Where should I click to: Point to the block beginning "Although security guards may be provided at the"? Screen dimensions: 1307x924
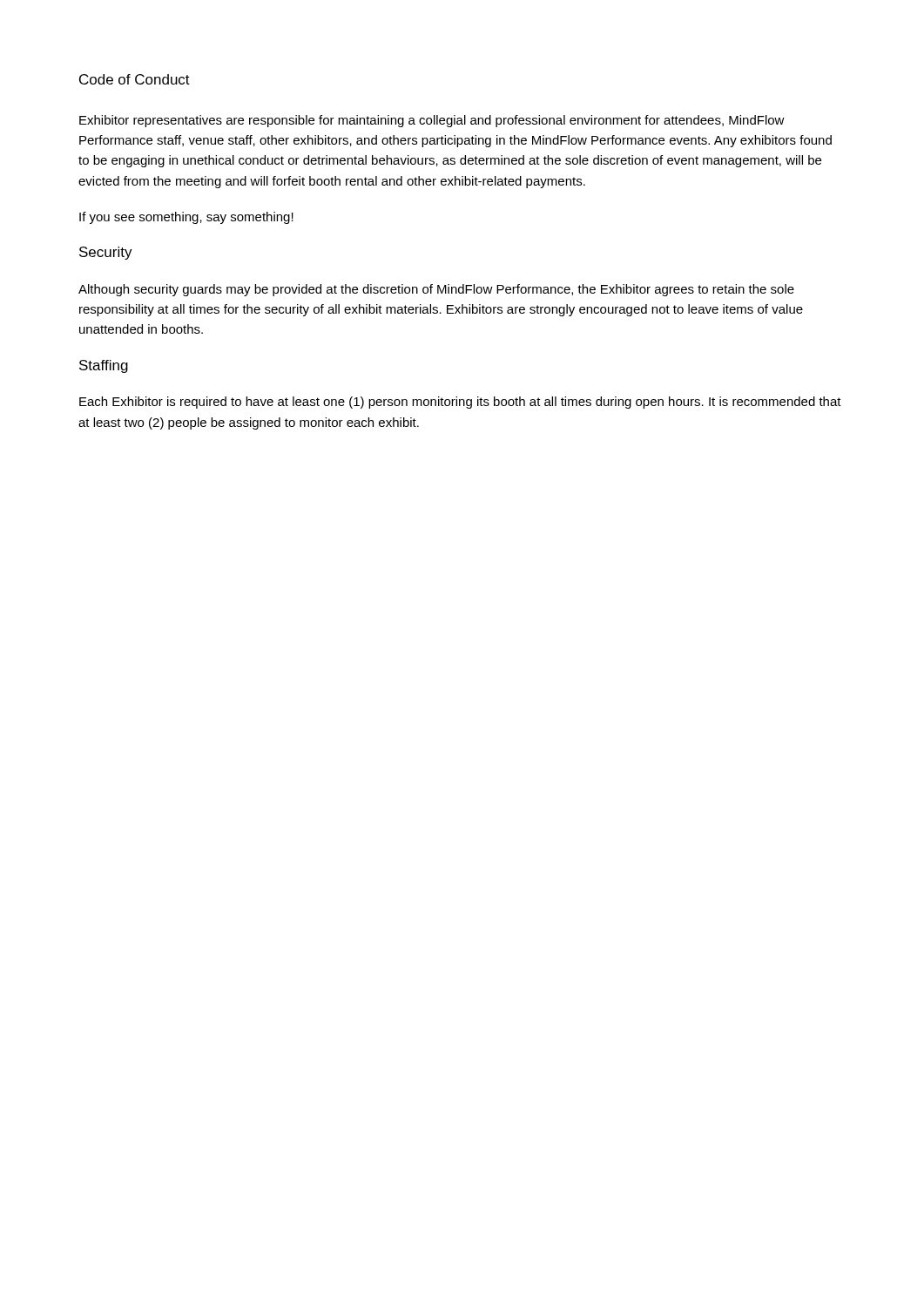(x=441, y=309)
